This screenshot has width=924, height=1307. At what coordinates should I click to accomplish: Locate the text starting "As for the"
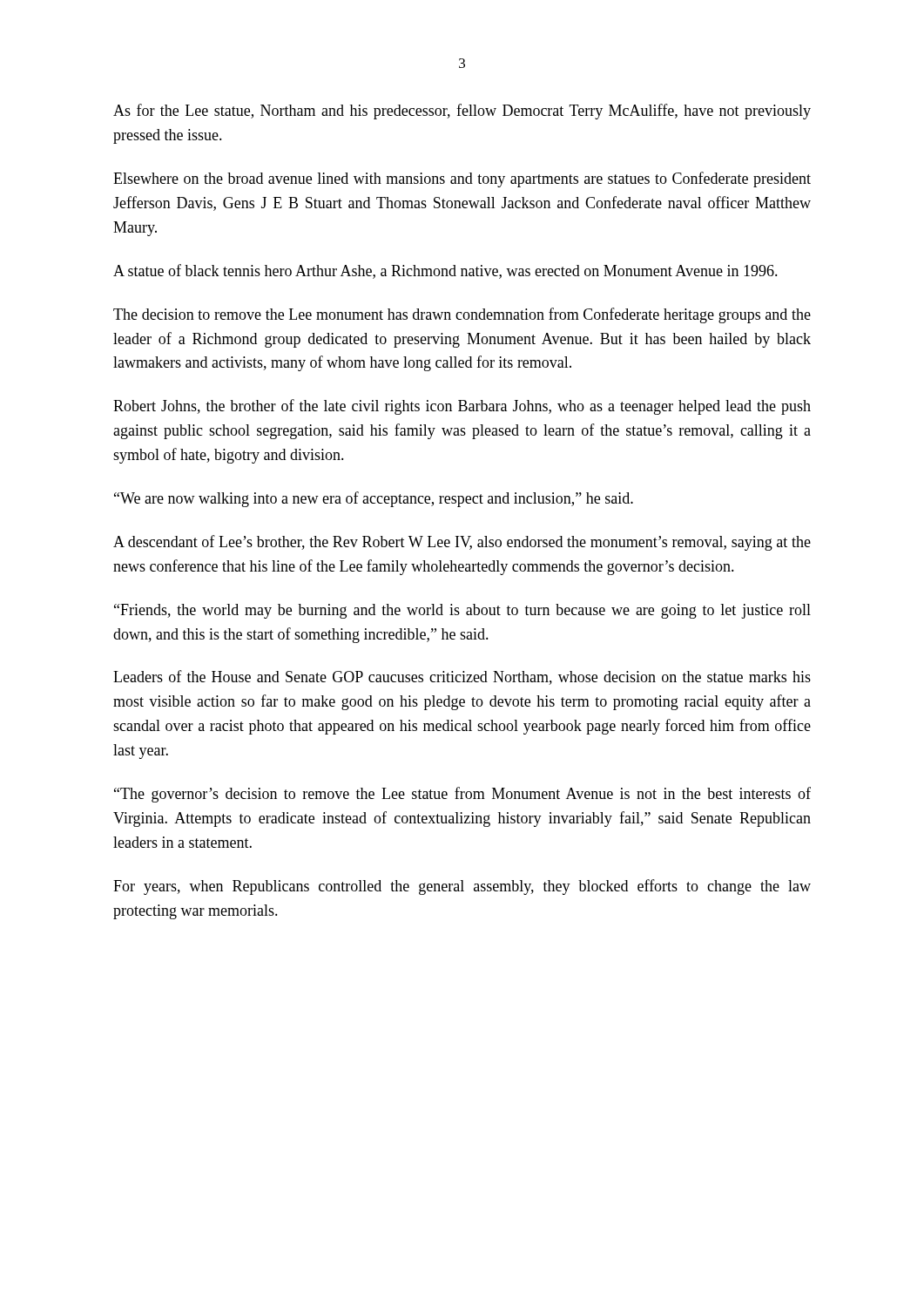tap(462, 123)
